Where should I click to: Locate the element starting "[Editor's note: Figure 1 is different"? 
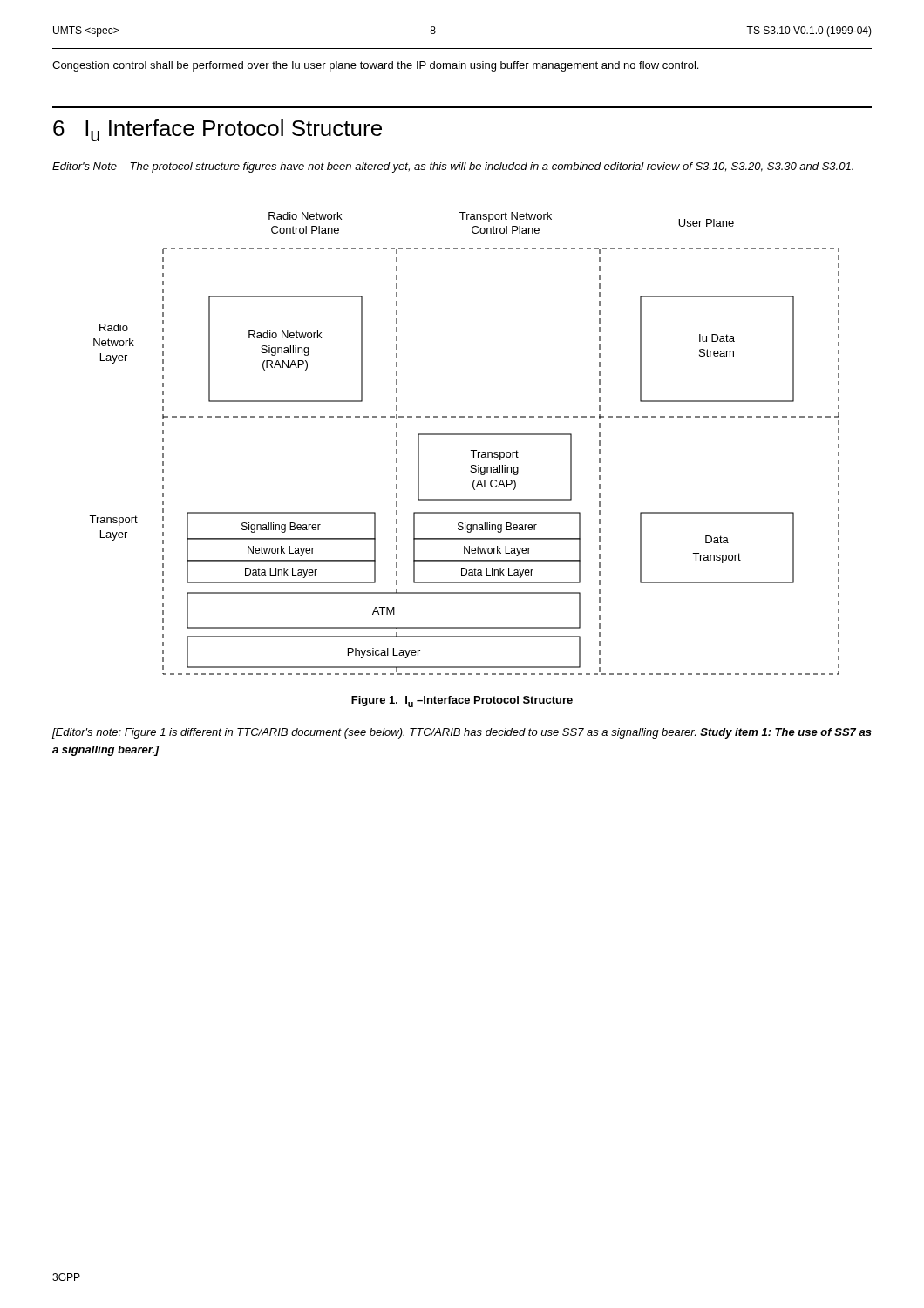(462, 741)
